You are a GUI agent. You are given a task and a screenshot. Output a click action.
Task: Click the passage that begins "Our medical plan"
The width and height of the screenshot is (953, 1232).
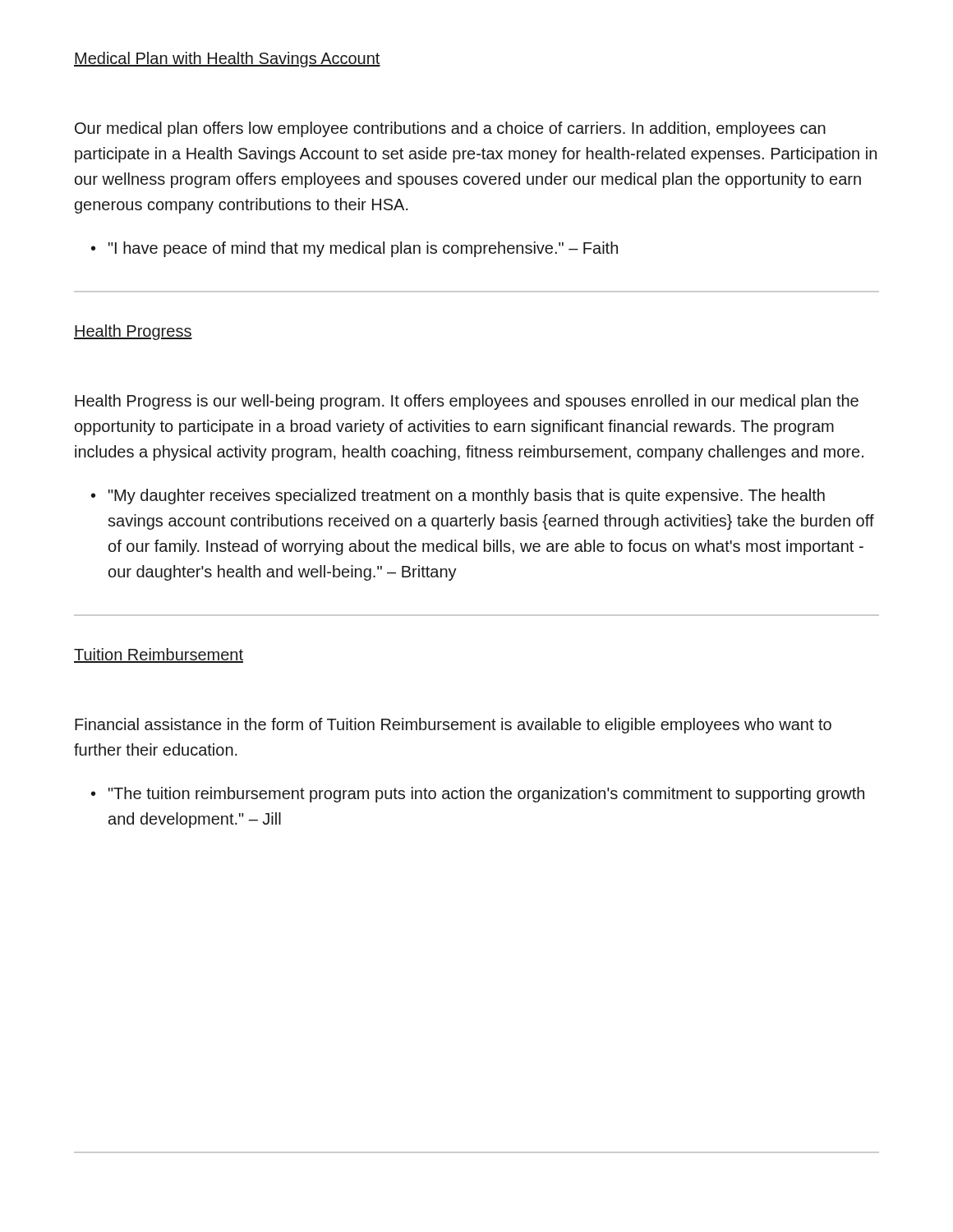(x=476, y=166)
